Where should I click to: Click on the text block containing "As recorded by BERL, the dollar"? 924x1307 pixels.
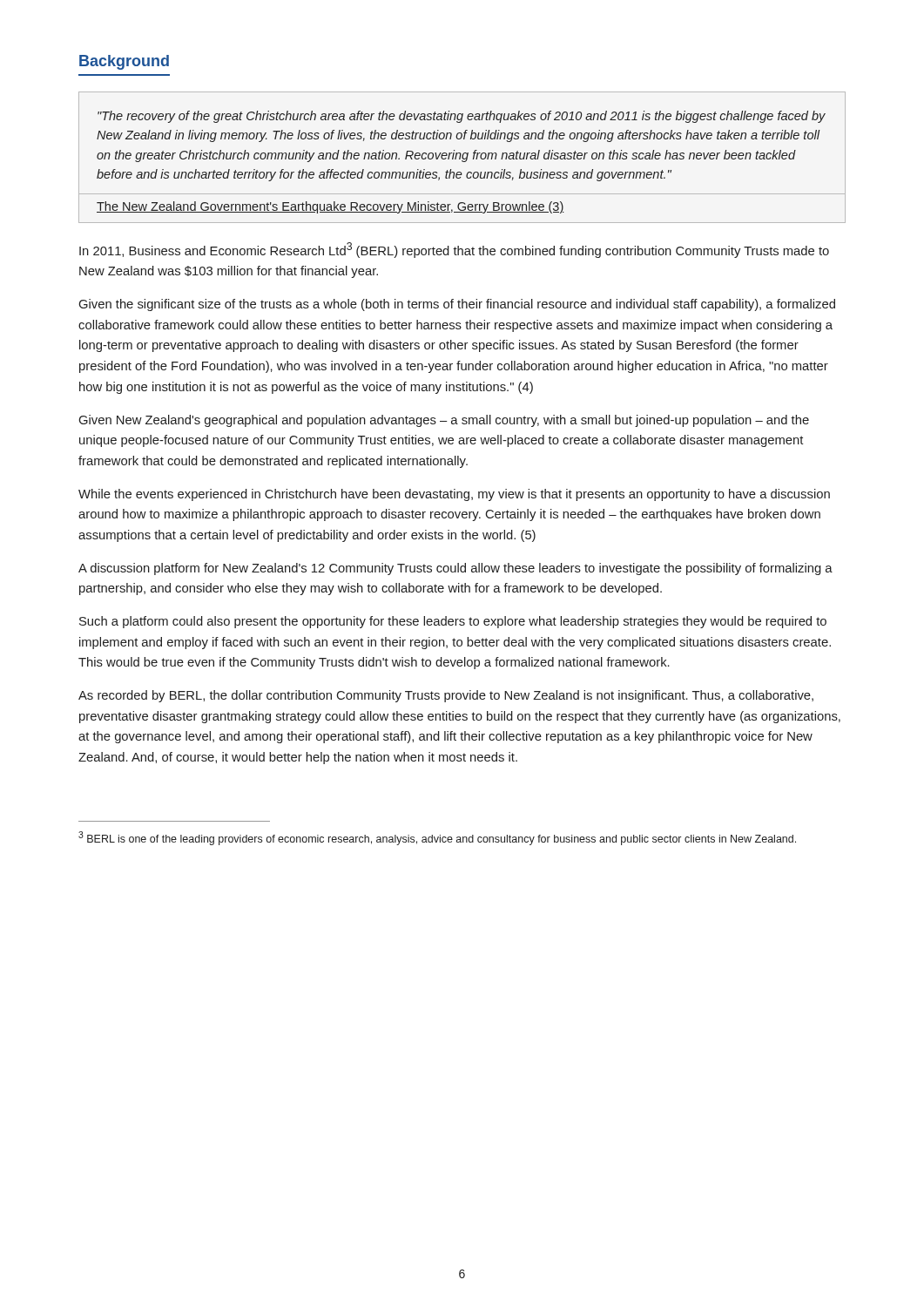click(460, 726)
